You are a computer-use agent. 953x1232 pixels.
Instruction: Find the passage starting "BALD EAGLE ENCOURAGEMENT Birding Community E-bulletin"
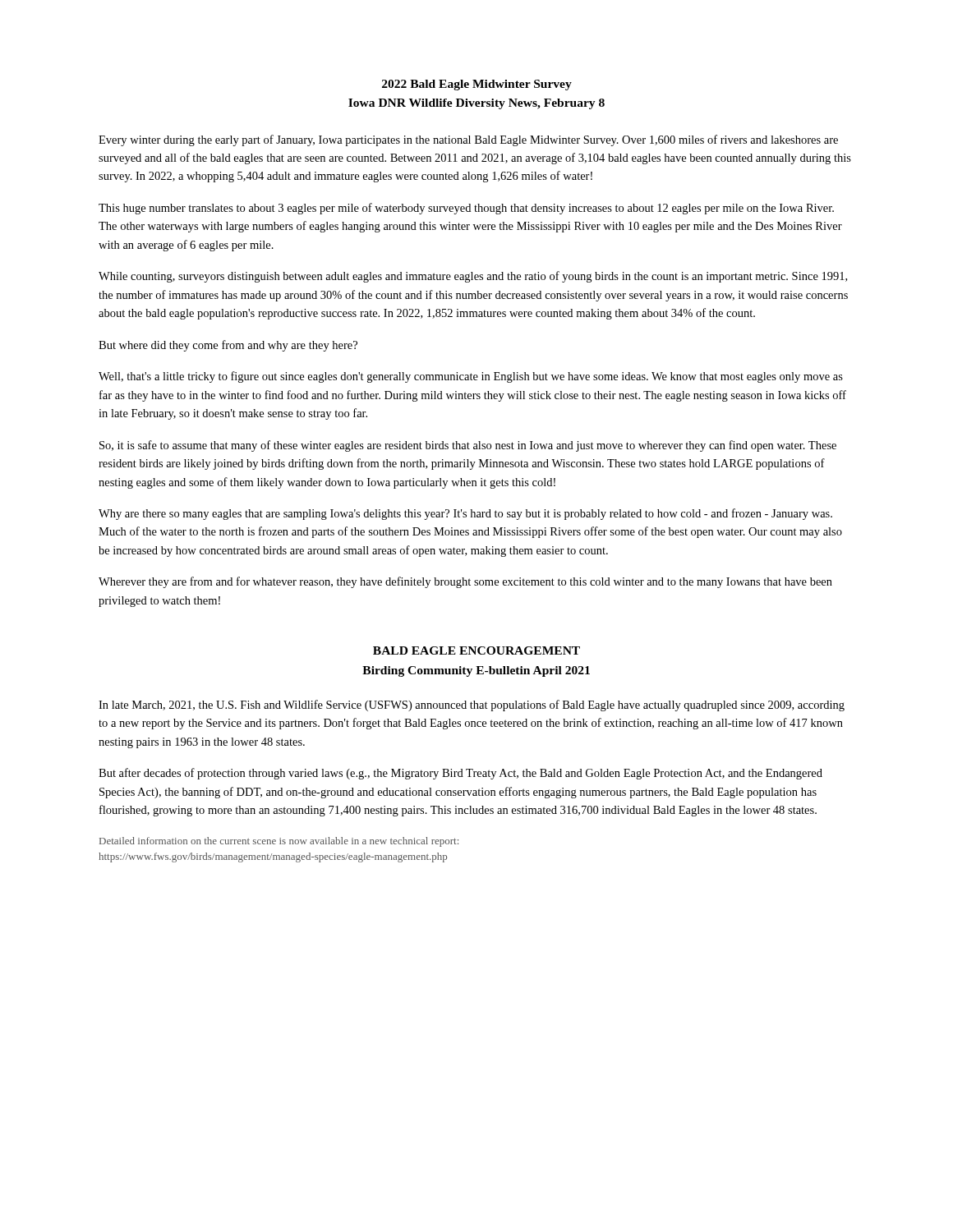pyautogui.click(x=476, y=660)
